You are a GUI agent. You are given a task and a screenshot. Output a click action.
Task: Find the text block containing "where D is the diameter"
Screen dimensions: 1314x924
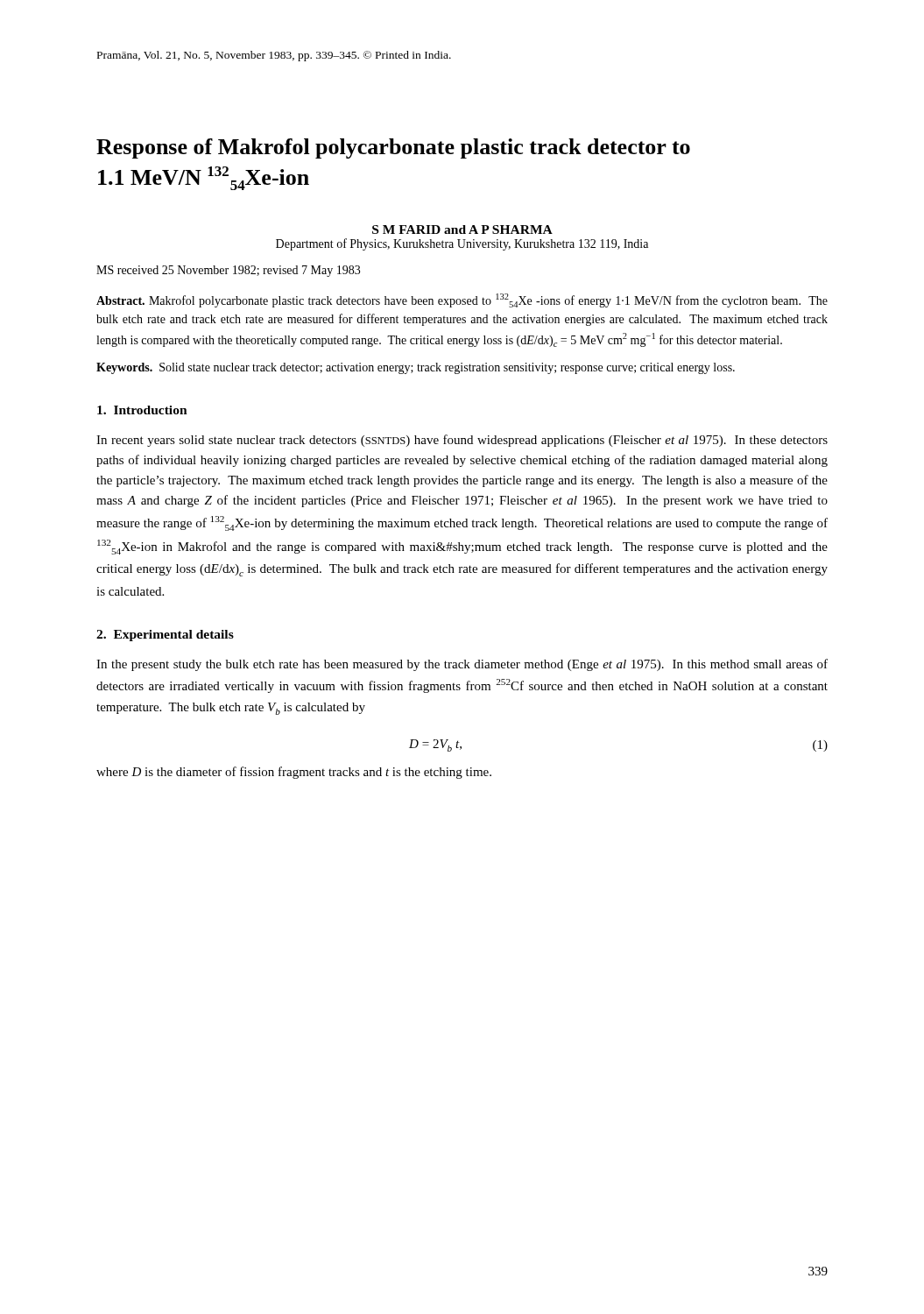[294, 772]
